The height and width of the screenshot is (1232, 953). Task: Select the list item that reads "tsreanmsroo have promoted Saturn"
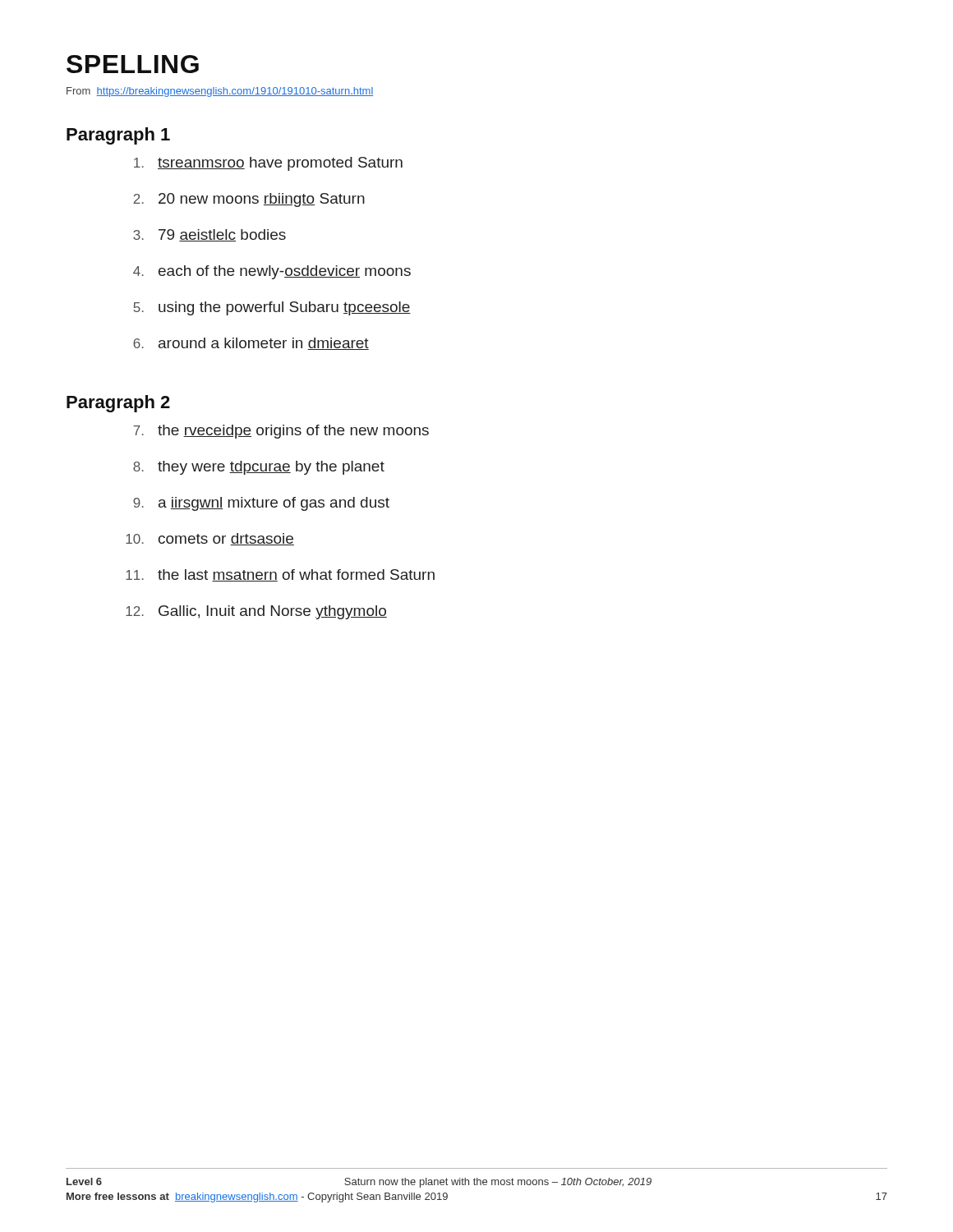click(259, 163)
